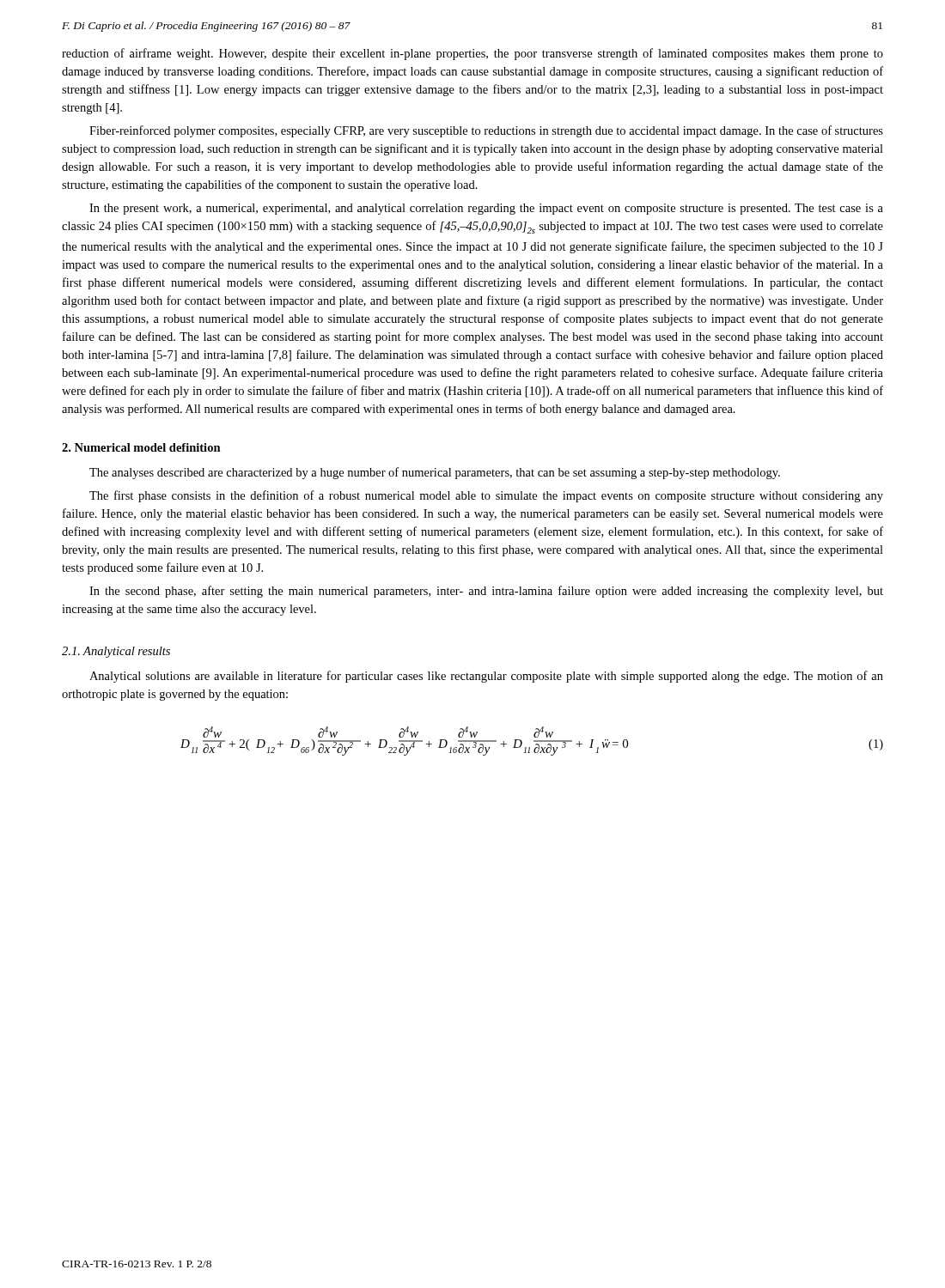Click on the text block with the text "Analytical solutions are available in literature for particular"
Viewport: 945px width, 1288px height.
472,685
